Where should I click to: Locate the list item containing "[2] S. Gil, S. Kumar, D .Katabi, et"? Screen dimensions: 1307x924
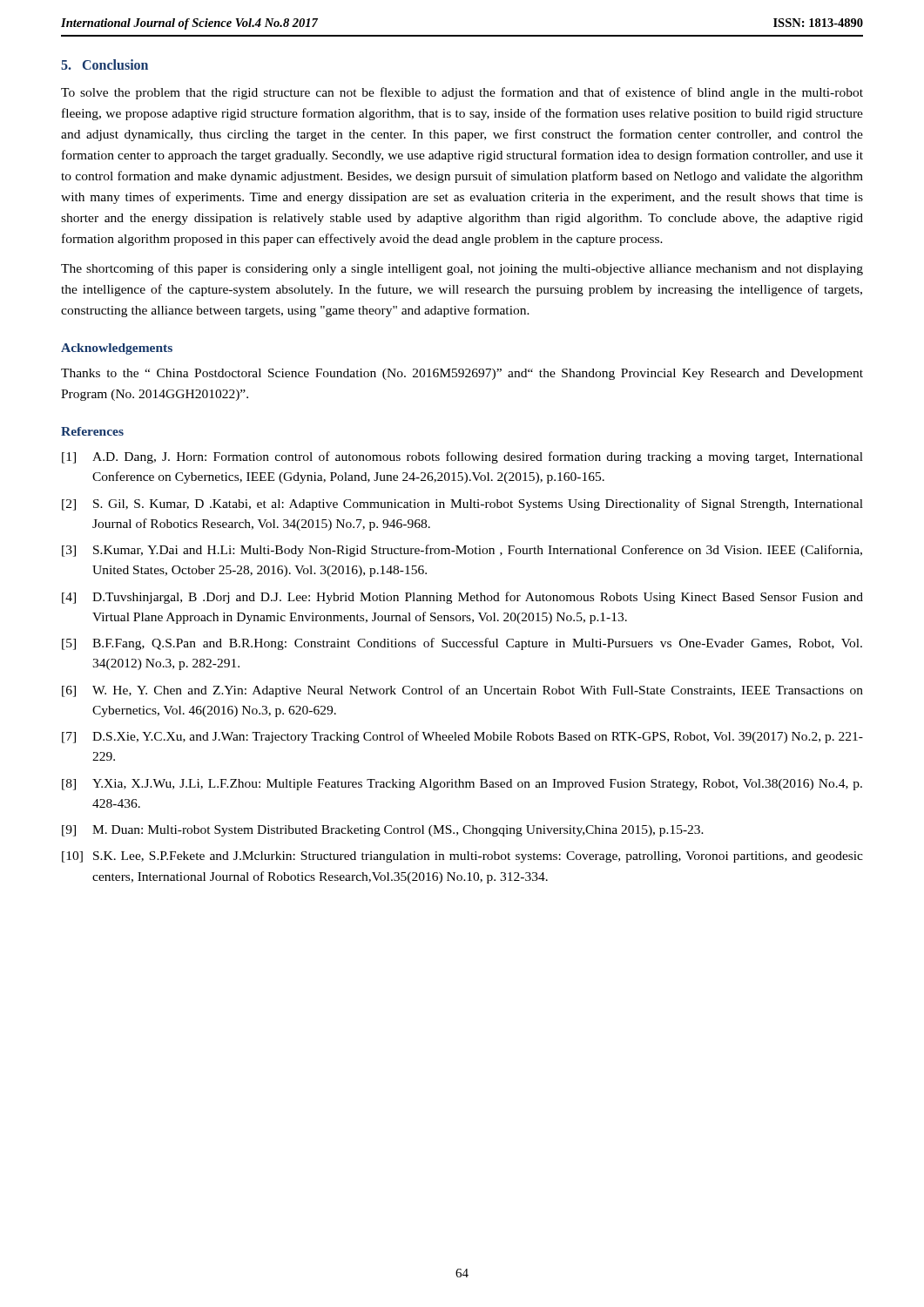(462, 513)
